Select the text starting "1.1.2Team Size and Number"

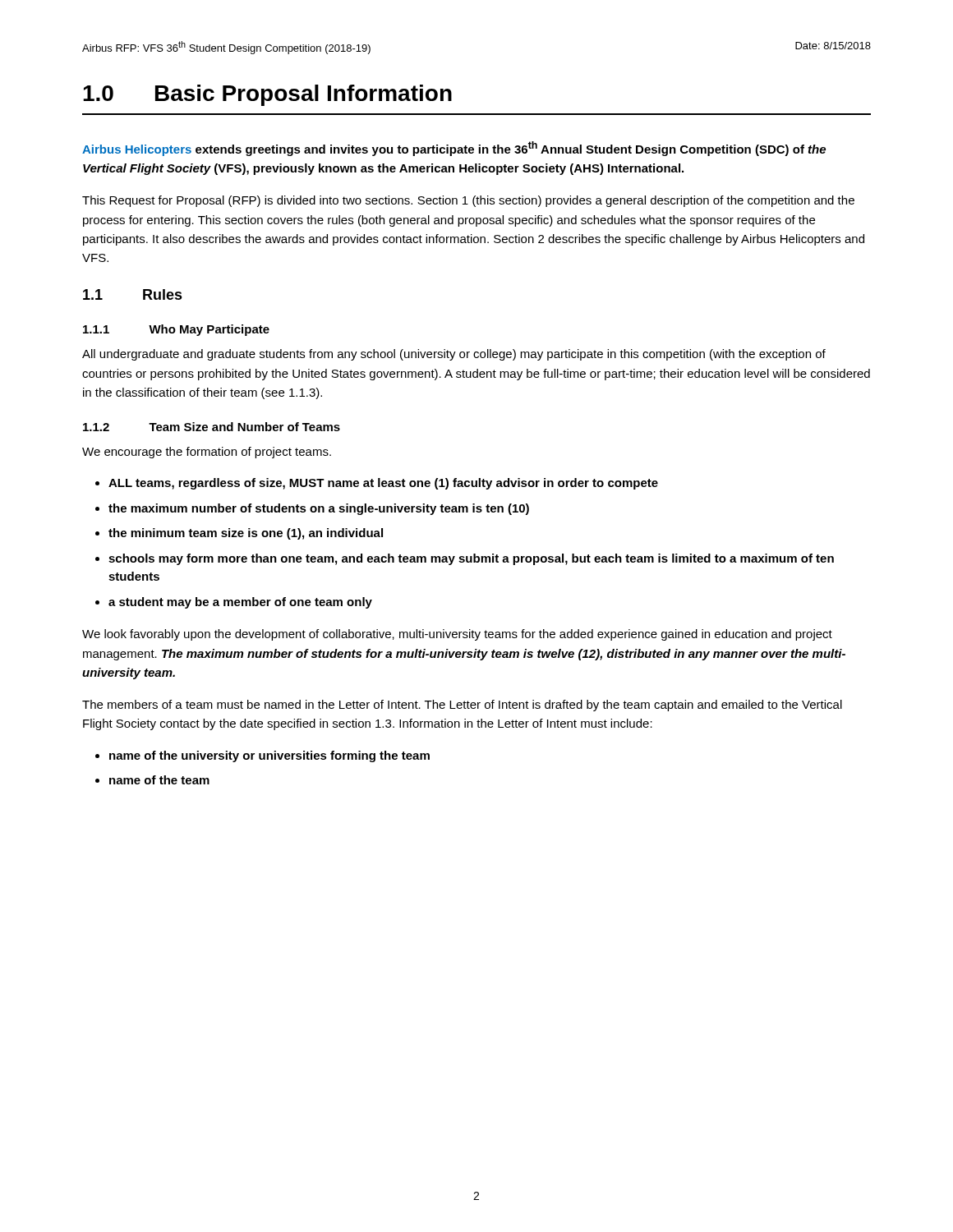[212, 427]
